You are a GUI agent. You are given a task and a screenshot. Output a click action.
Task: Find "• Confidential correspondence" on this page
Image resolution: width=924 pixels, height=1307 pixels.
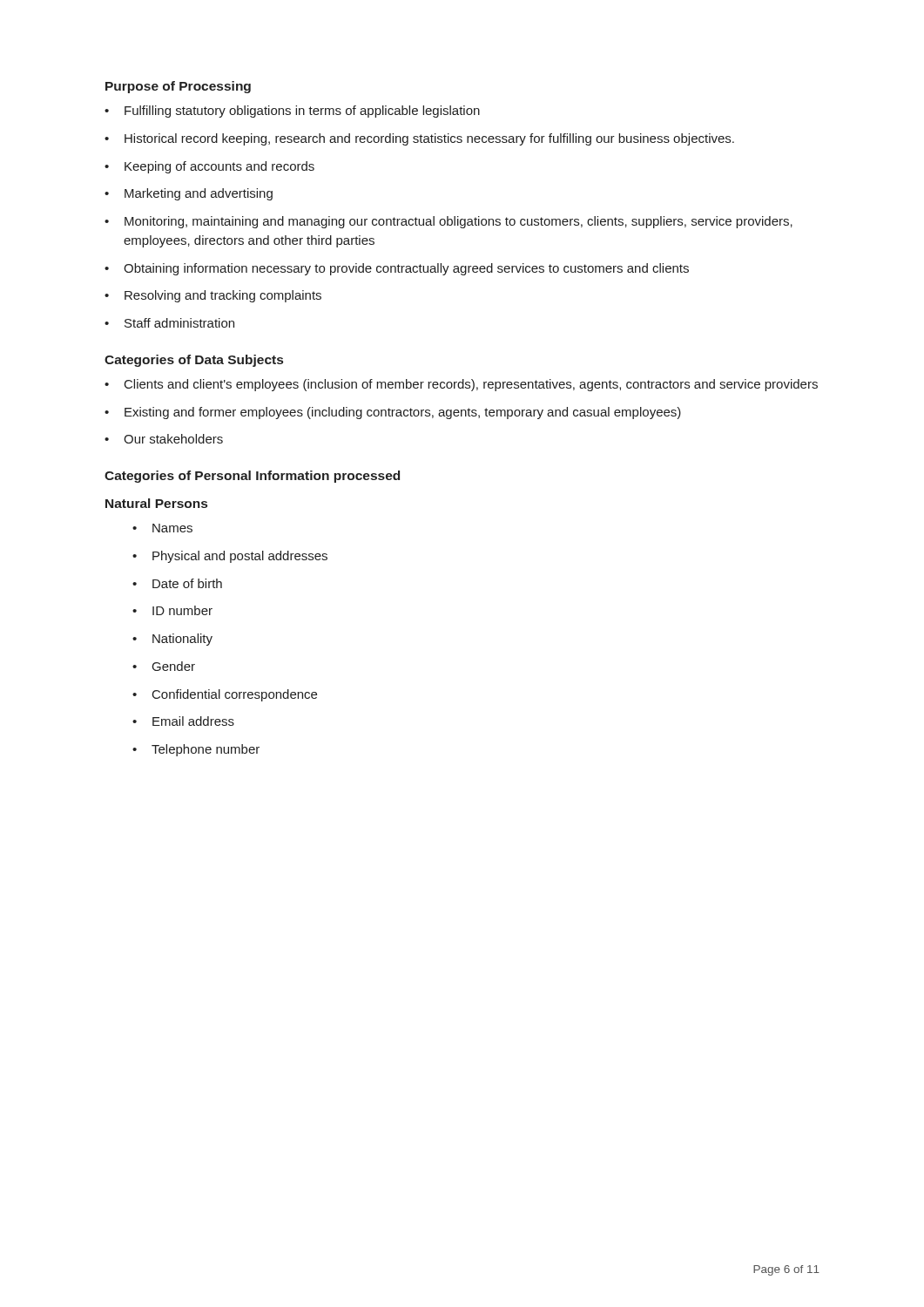[x=225, y=695]
